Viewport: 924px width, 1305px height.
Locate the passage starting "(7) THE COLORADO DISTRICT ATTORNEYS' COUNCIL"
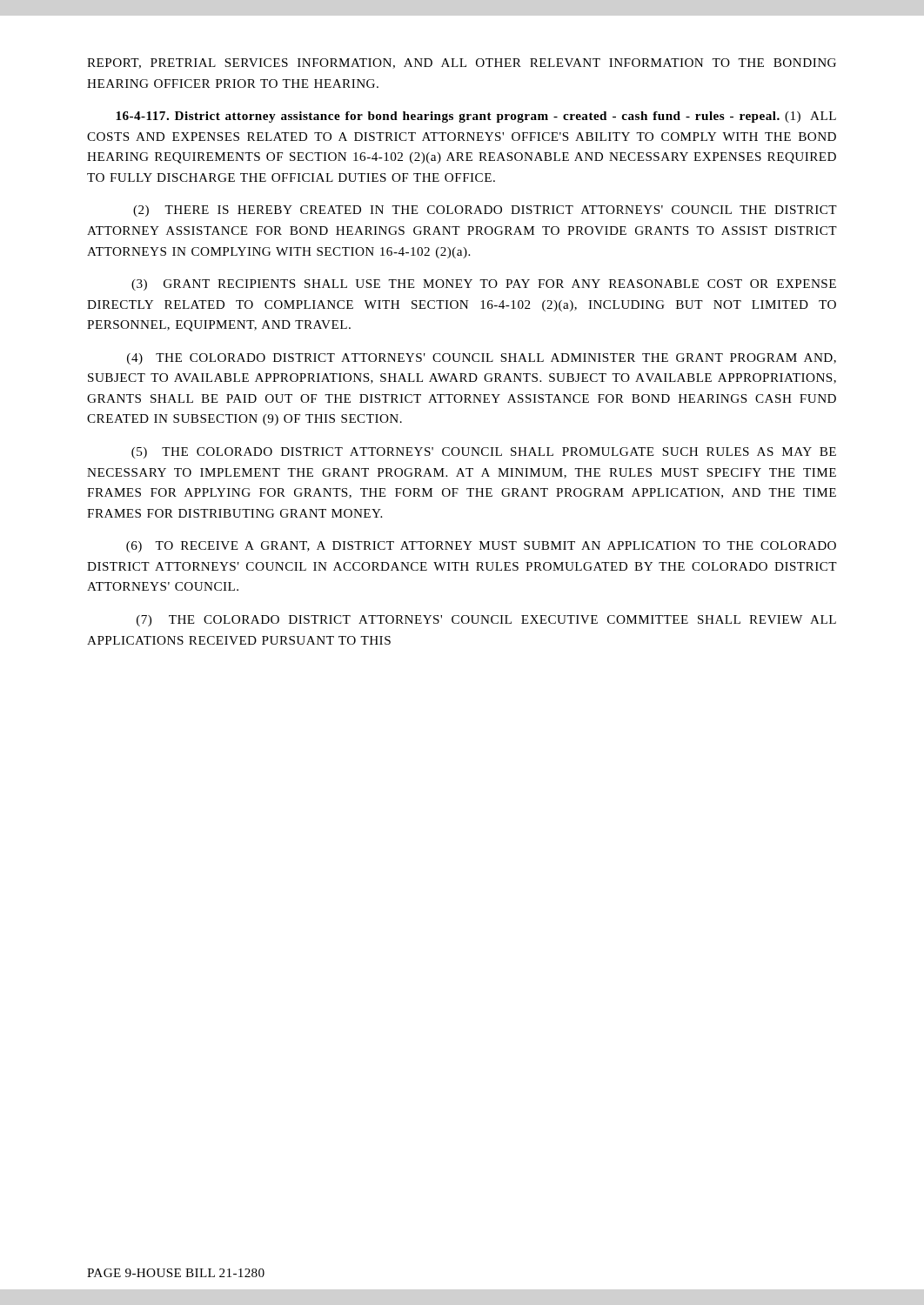(462, 629)
